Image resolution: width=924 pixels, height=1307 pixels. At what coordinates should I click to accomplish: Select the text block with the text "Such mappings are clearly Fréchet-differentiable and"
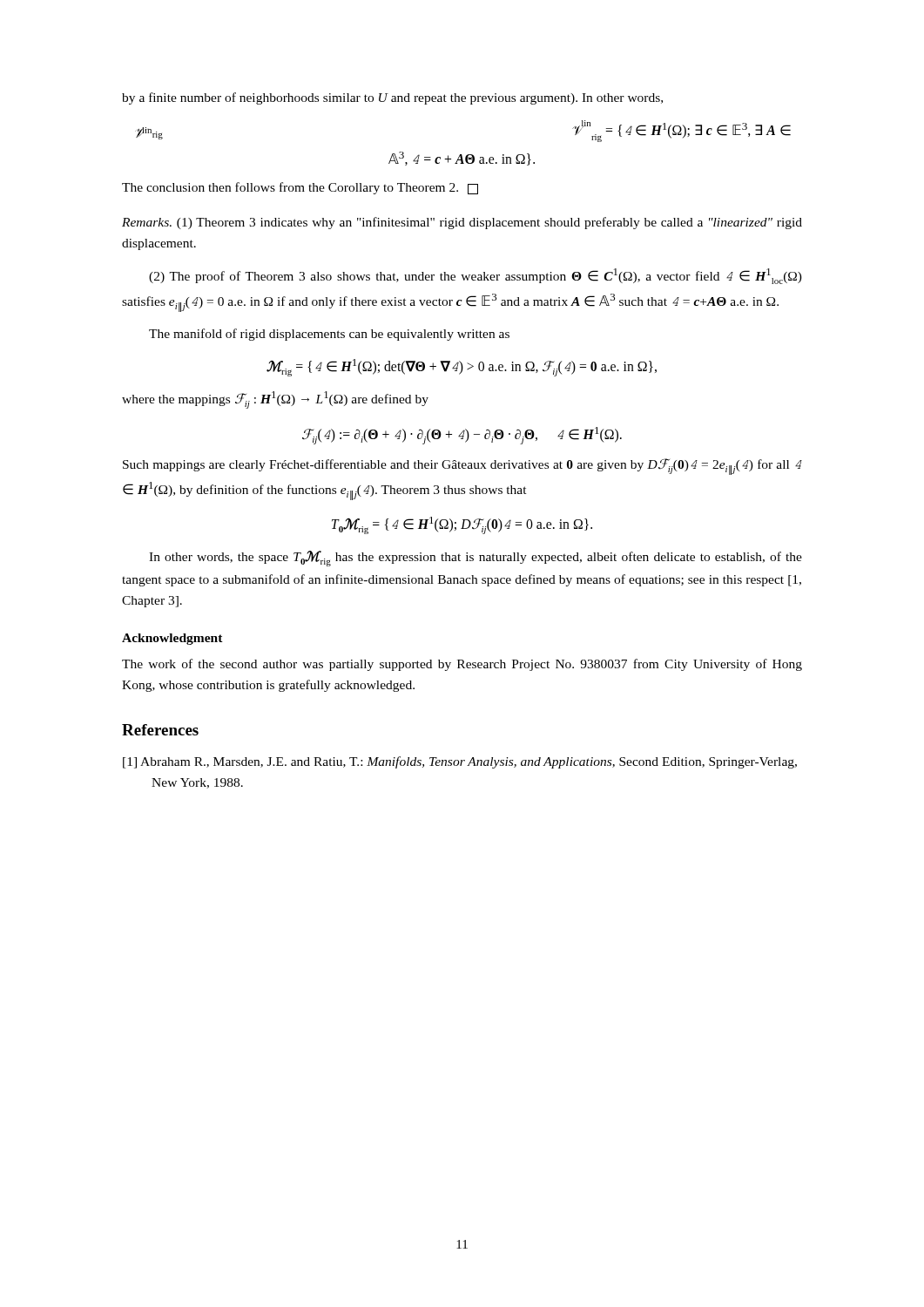tap(462, 478)
